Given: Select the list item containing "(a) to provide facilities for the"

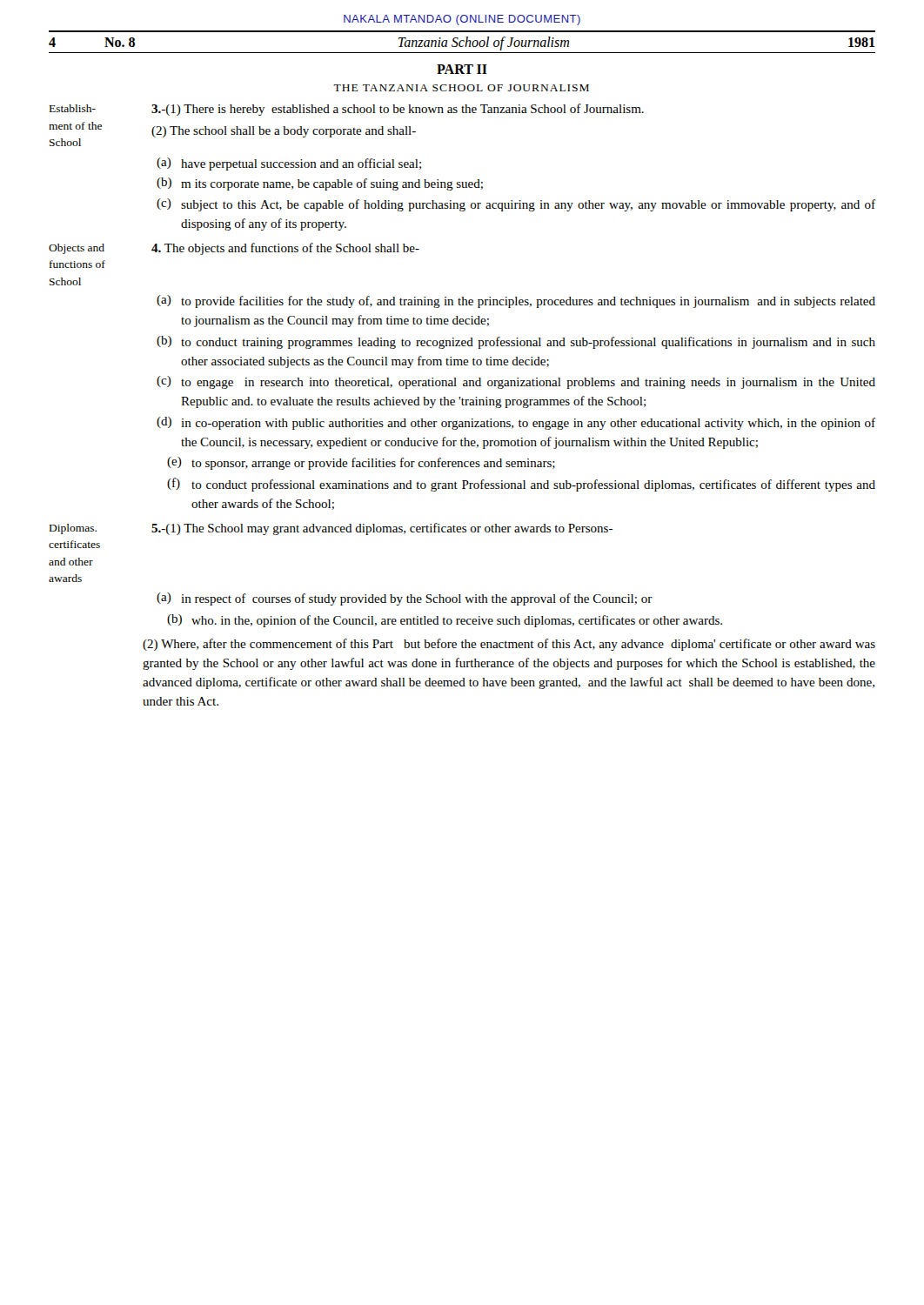Looking at the screenshot, I should coord(516,312).
